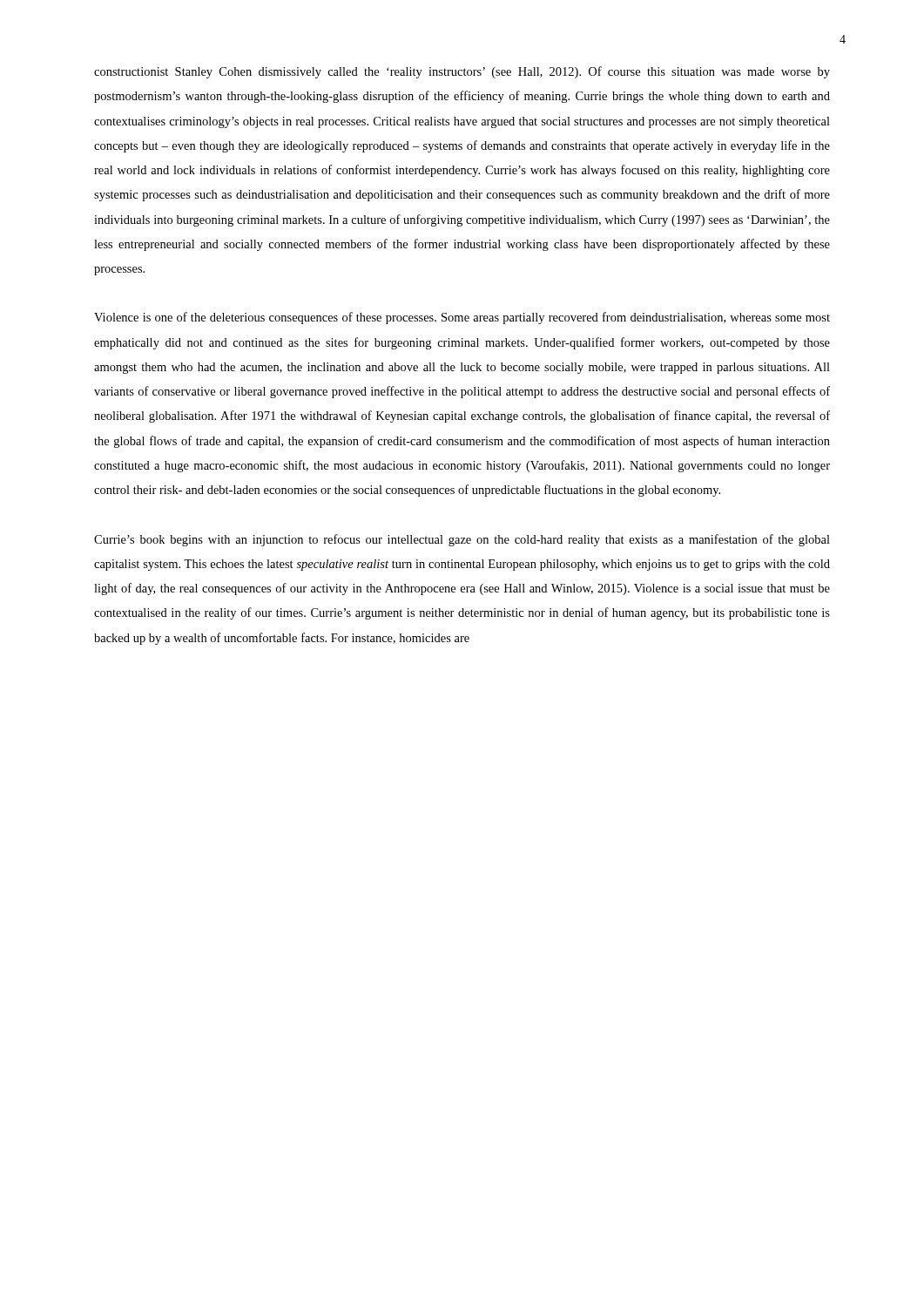Find the text block that says "Violence is one of the deleterious consequences of"

point(462,404)
